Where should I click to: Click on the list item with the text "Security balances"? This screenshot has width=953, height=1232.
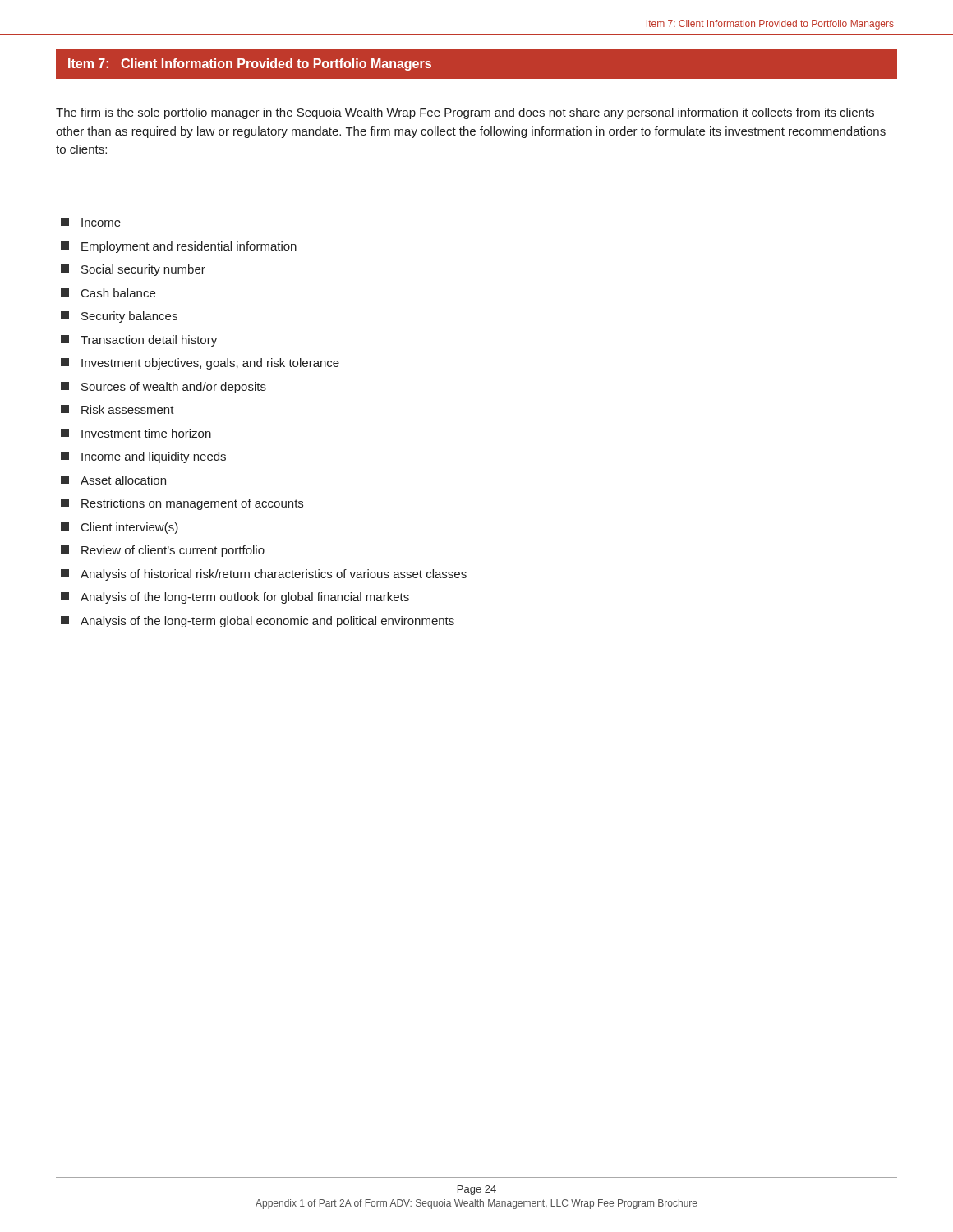[119, 316]
